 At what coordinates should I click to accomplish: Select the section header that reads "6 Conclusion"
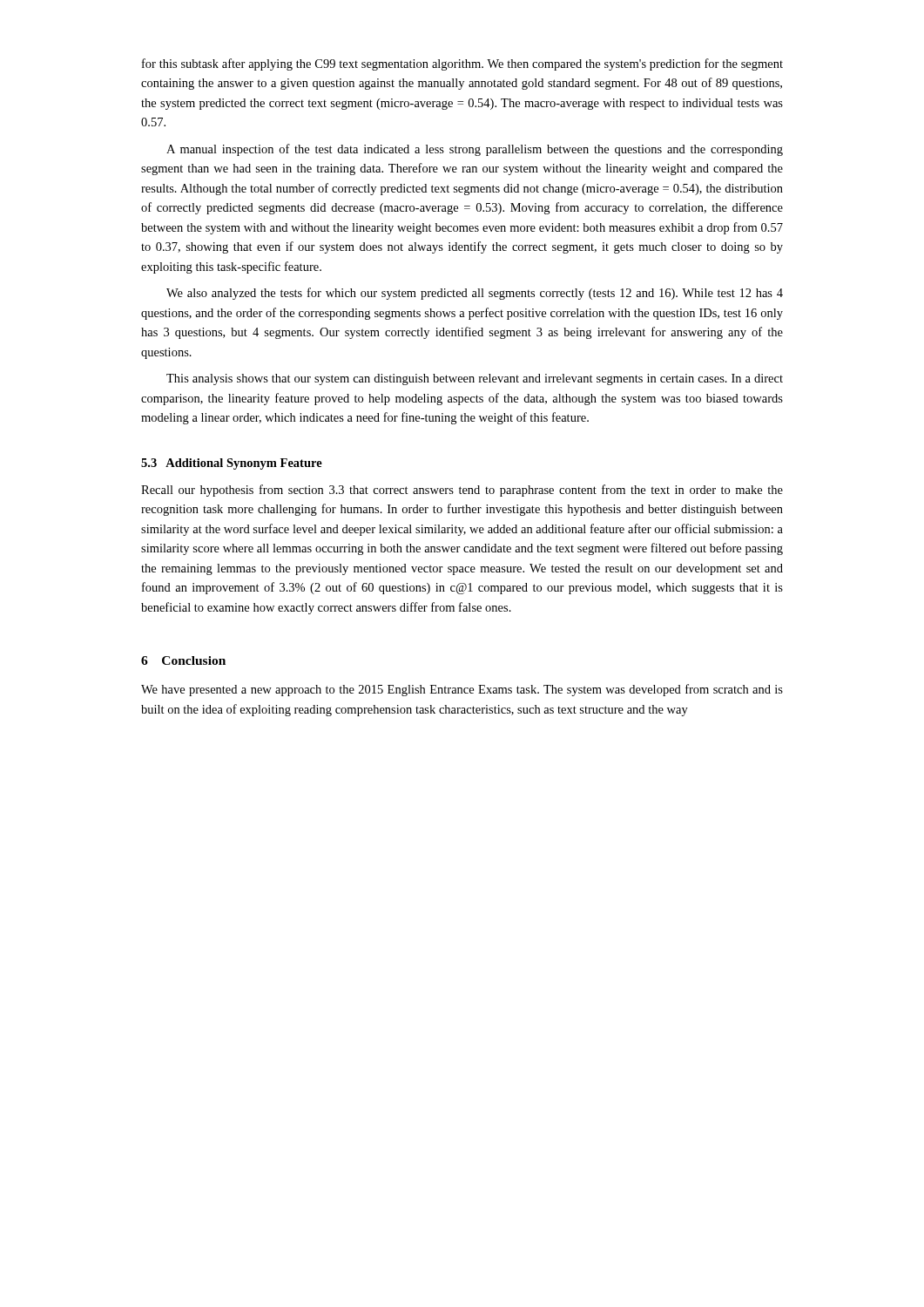[183, 660]
